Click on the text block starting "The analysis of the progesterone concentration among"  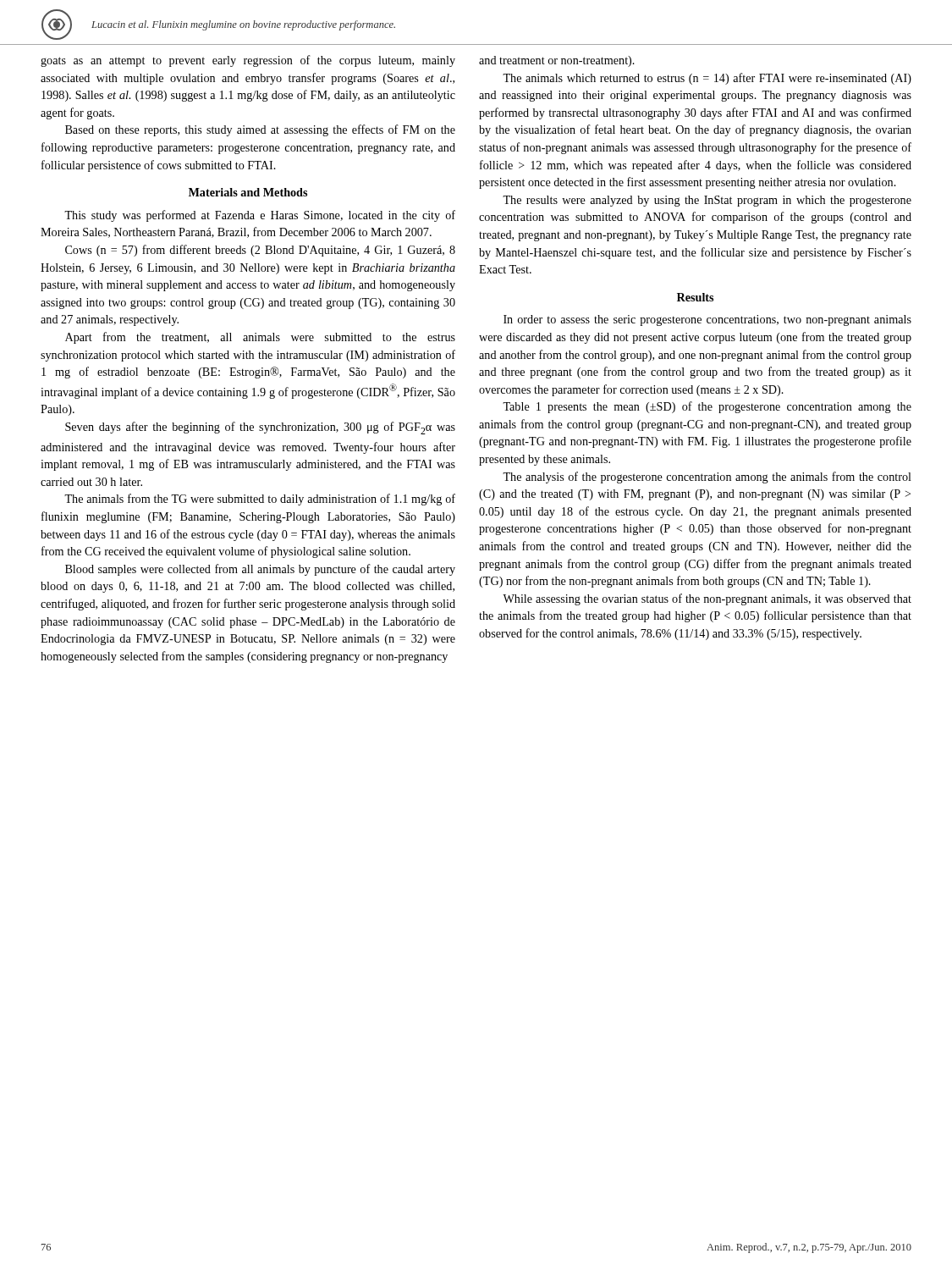[x=695, y=529]
